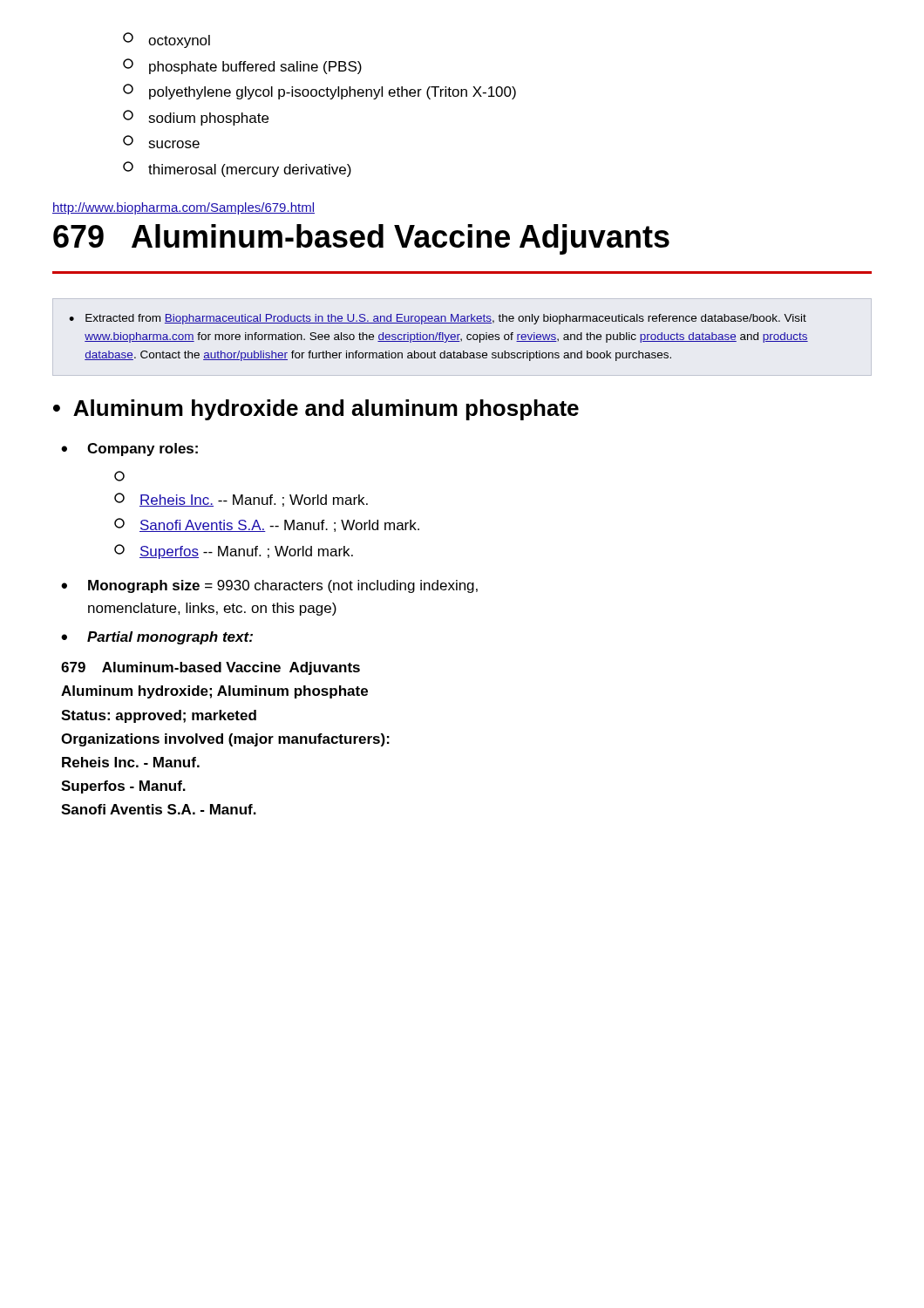
Task: Find the text starting "polyethylene glycol p-isooctylphenyl ether (Triton"
Action: coord(319,92)
